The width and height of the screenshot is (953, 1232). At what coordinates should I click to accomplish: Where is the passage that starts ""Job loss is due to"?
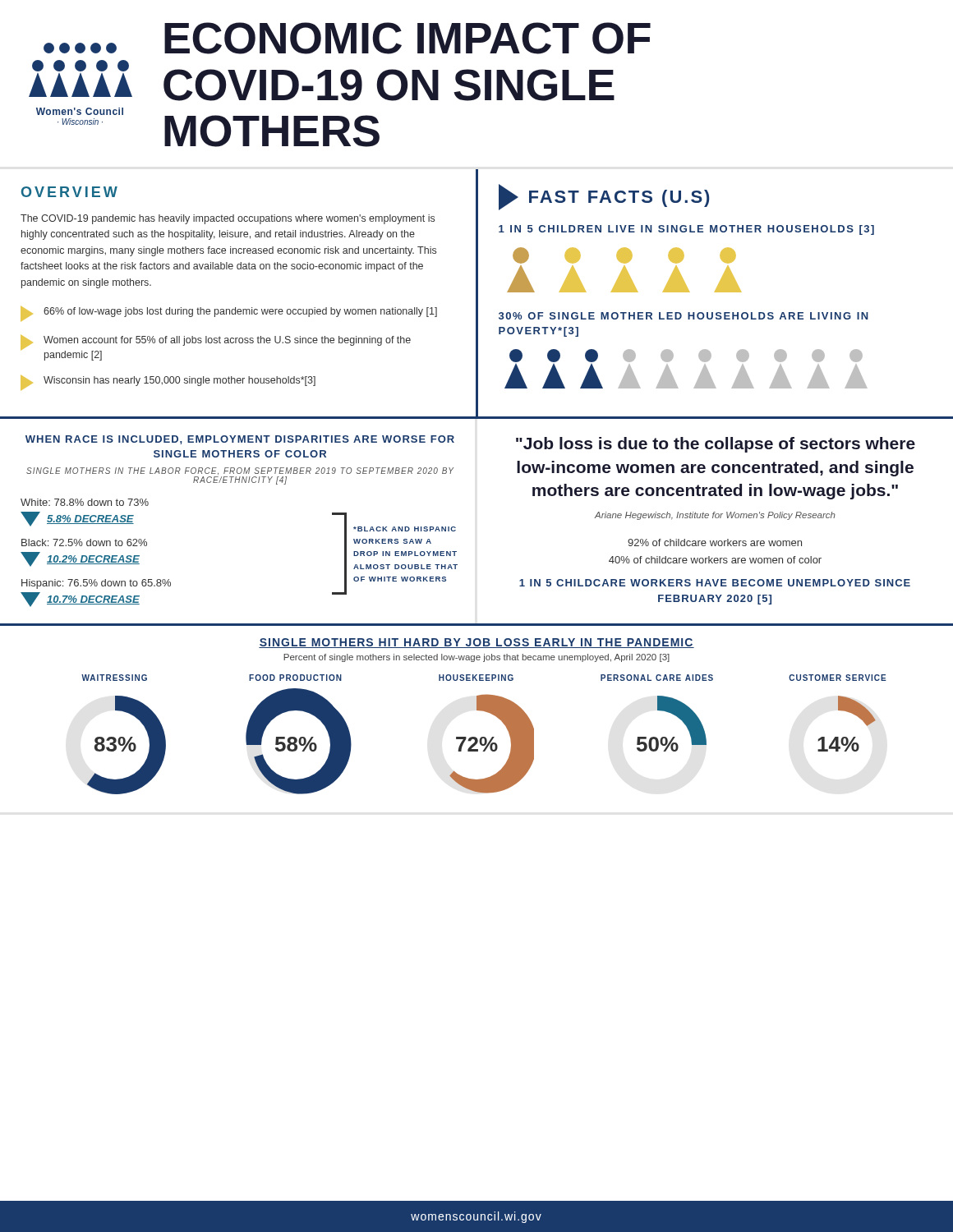click(x=715, y=466)
